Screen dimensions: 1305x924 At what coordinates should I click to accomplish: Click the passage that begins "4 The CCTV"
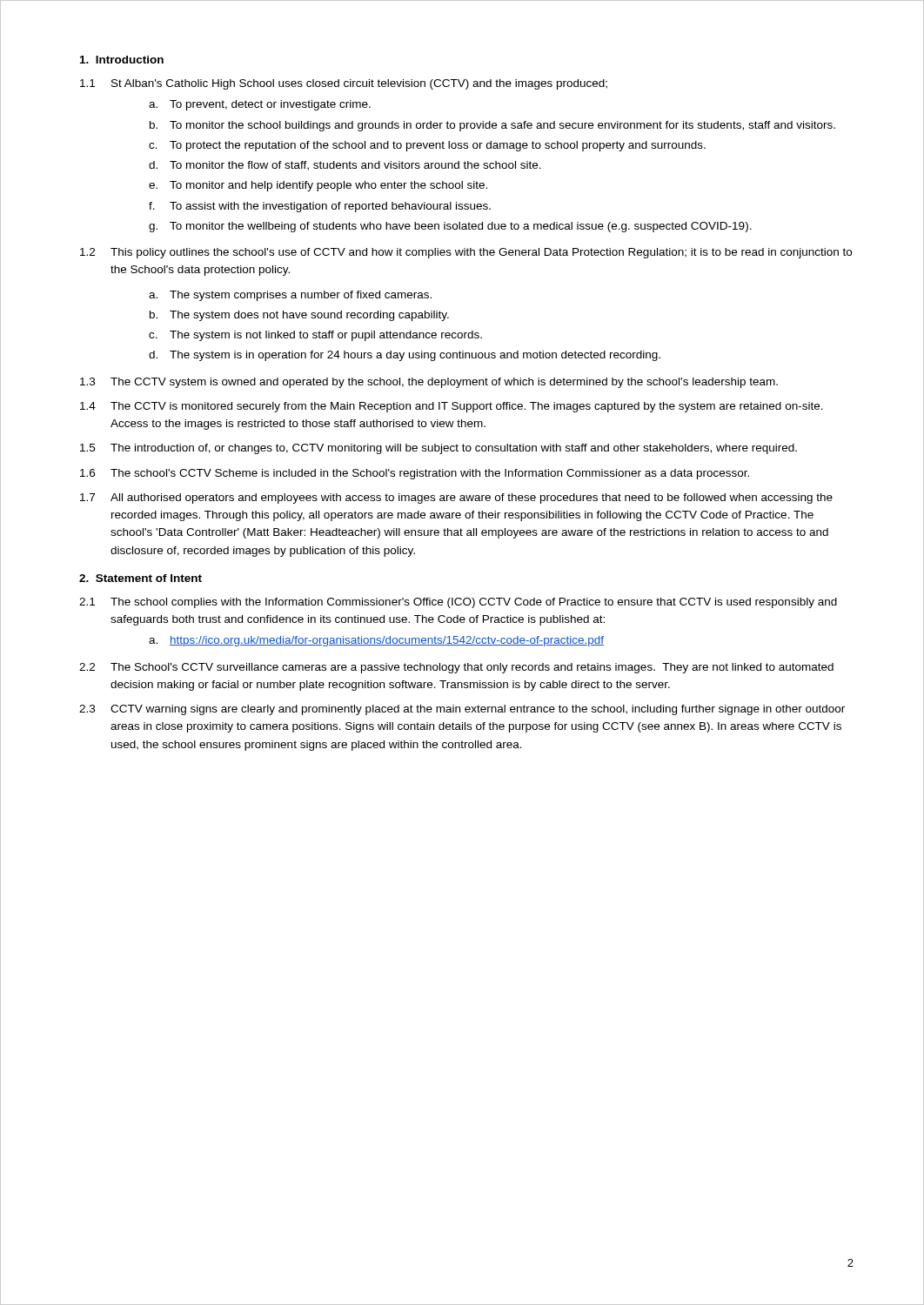[466, 415]
